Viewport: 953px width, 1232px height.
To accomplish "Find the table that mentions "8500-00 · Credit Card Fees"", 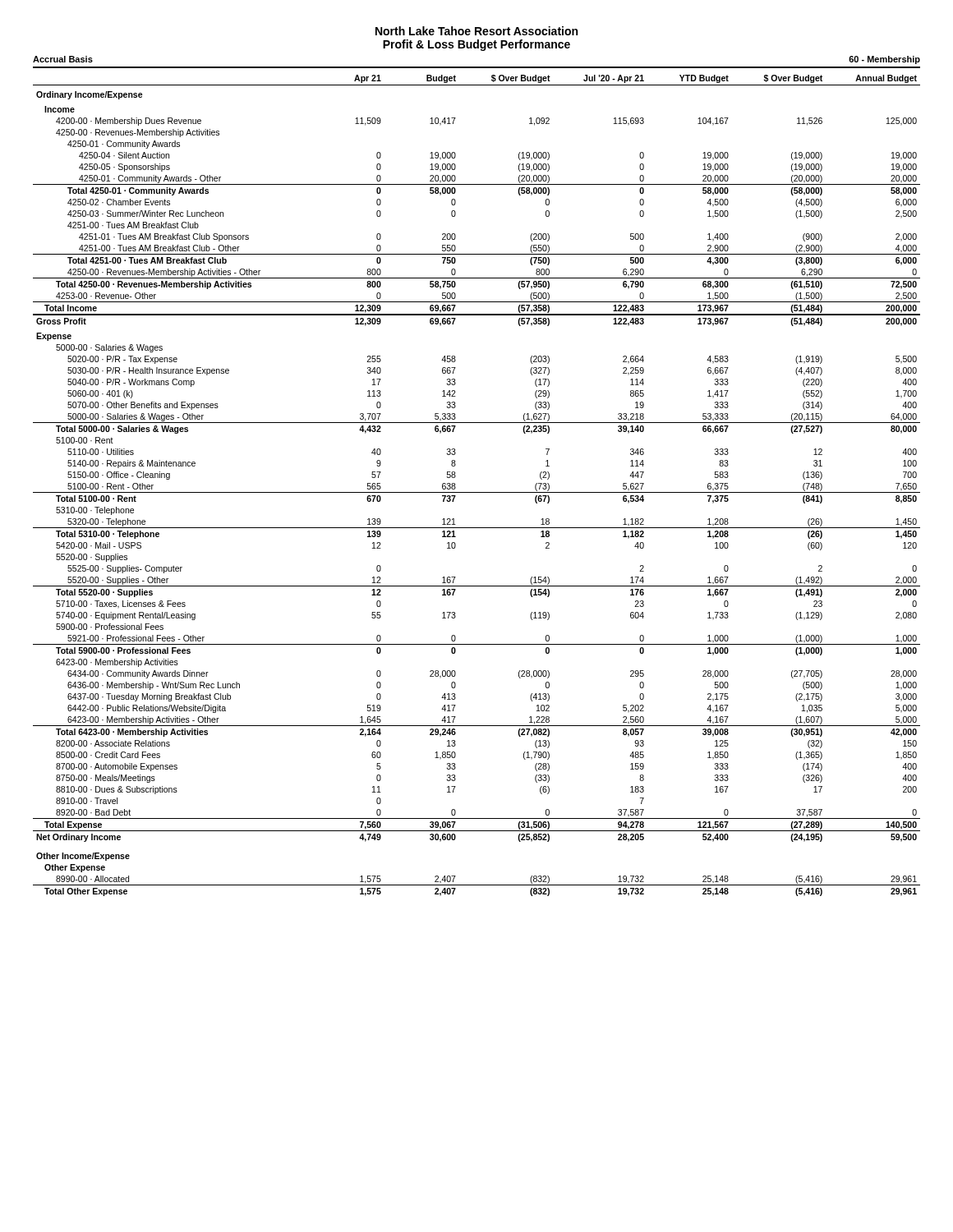I will click(x=476, y=484).
